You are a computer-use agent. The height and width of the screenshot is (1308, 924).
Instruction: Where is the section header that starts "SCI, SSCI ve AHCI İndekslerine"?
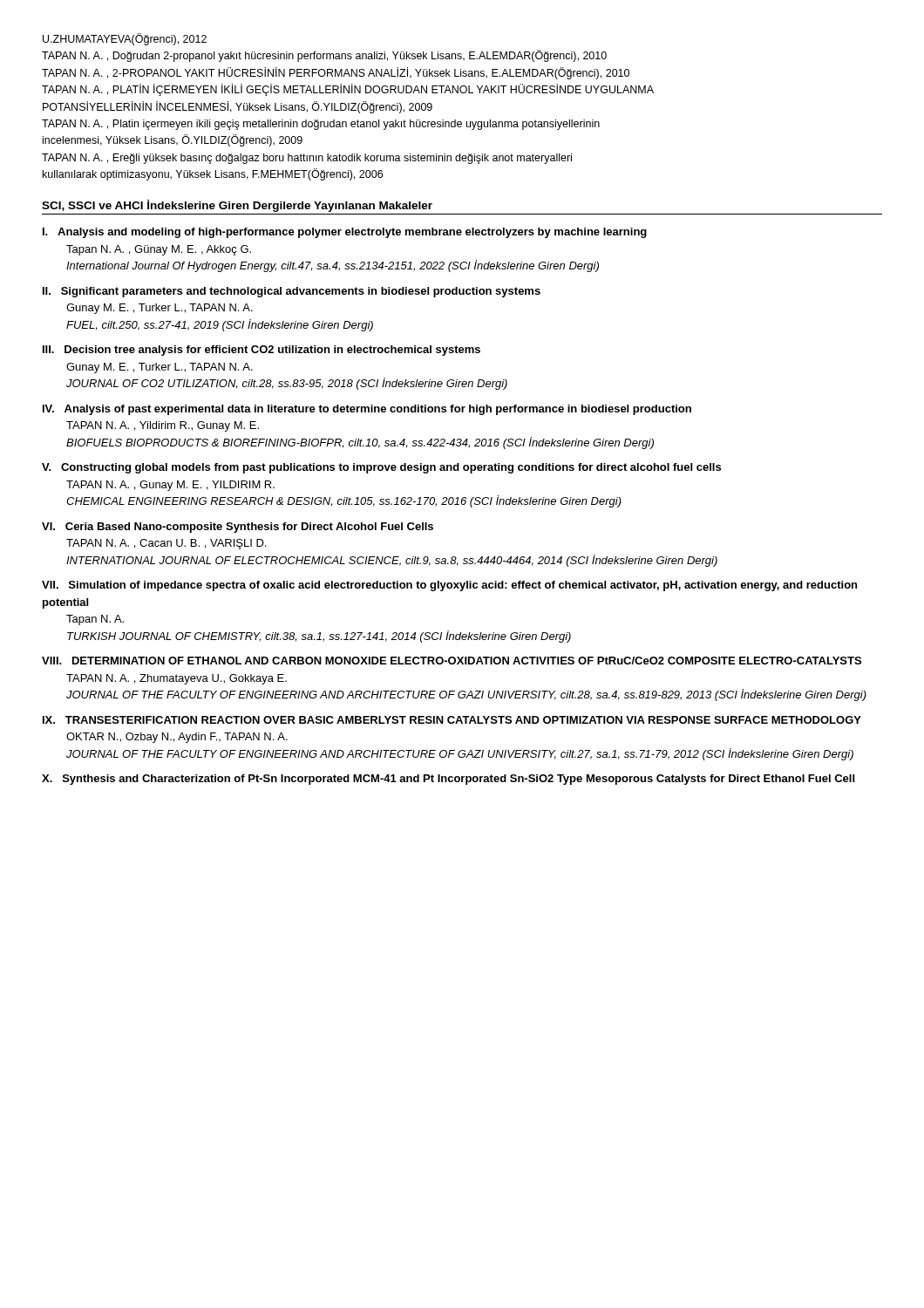237,206
